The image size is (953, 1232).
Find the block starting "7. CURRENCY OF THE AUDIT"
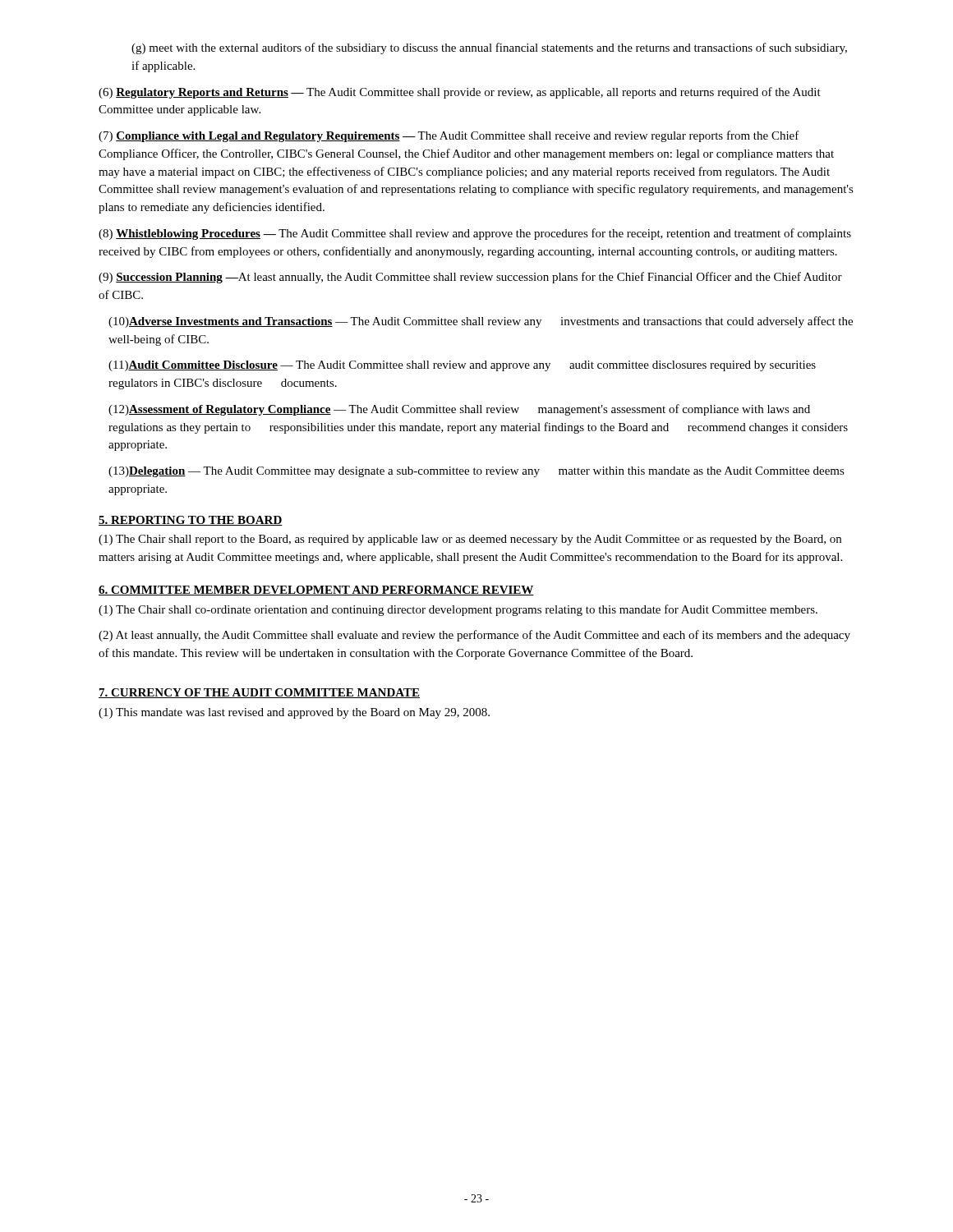pyautogui.click(x=259, y=692)
